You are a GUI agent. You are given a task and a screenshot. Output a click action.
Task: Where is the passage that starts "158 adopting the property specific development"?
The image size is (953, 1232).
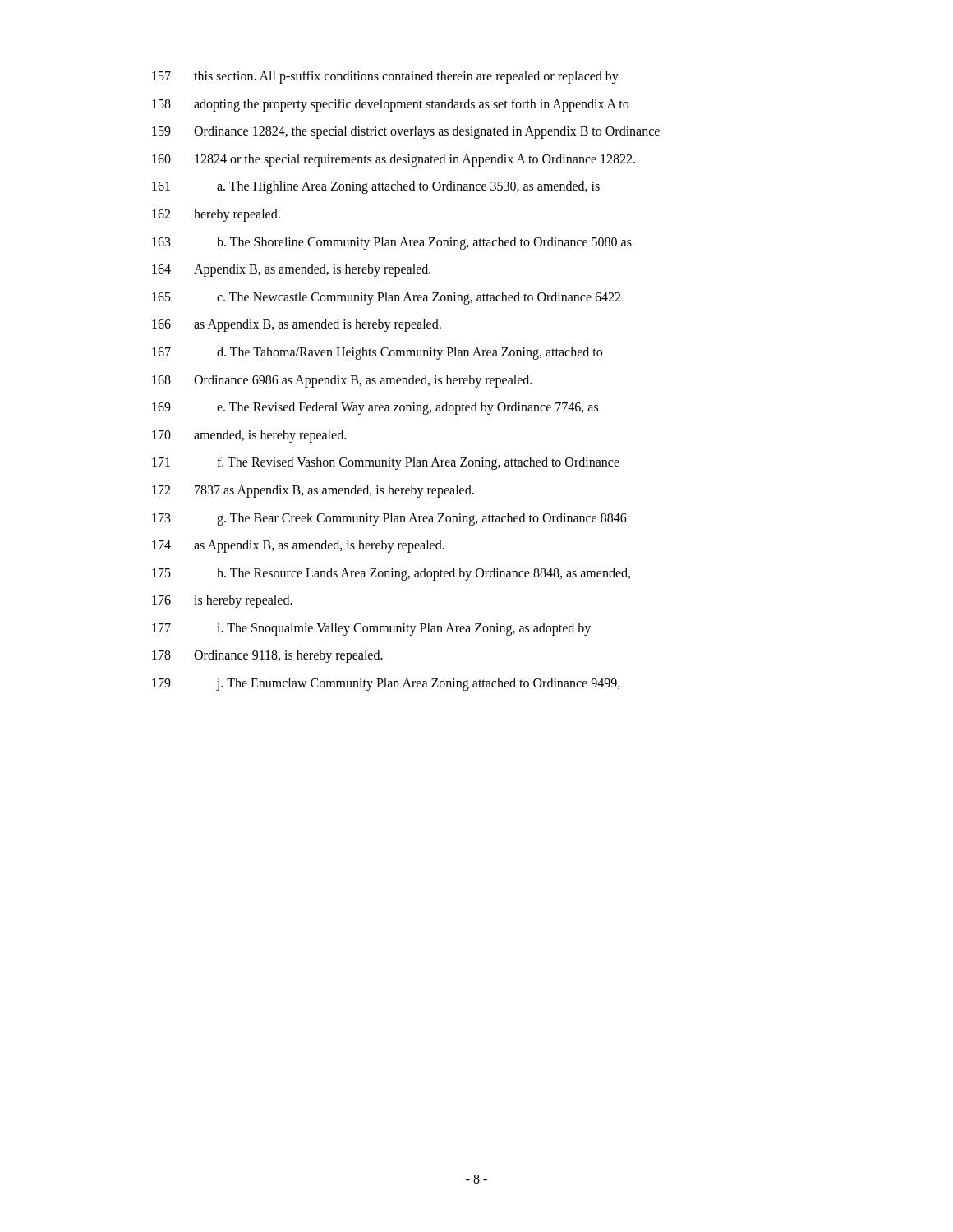click(476, 104)
